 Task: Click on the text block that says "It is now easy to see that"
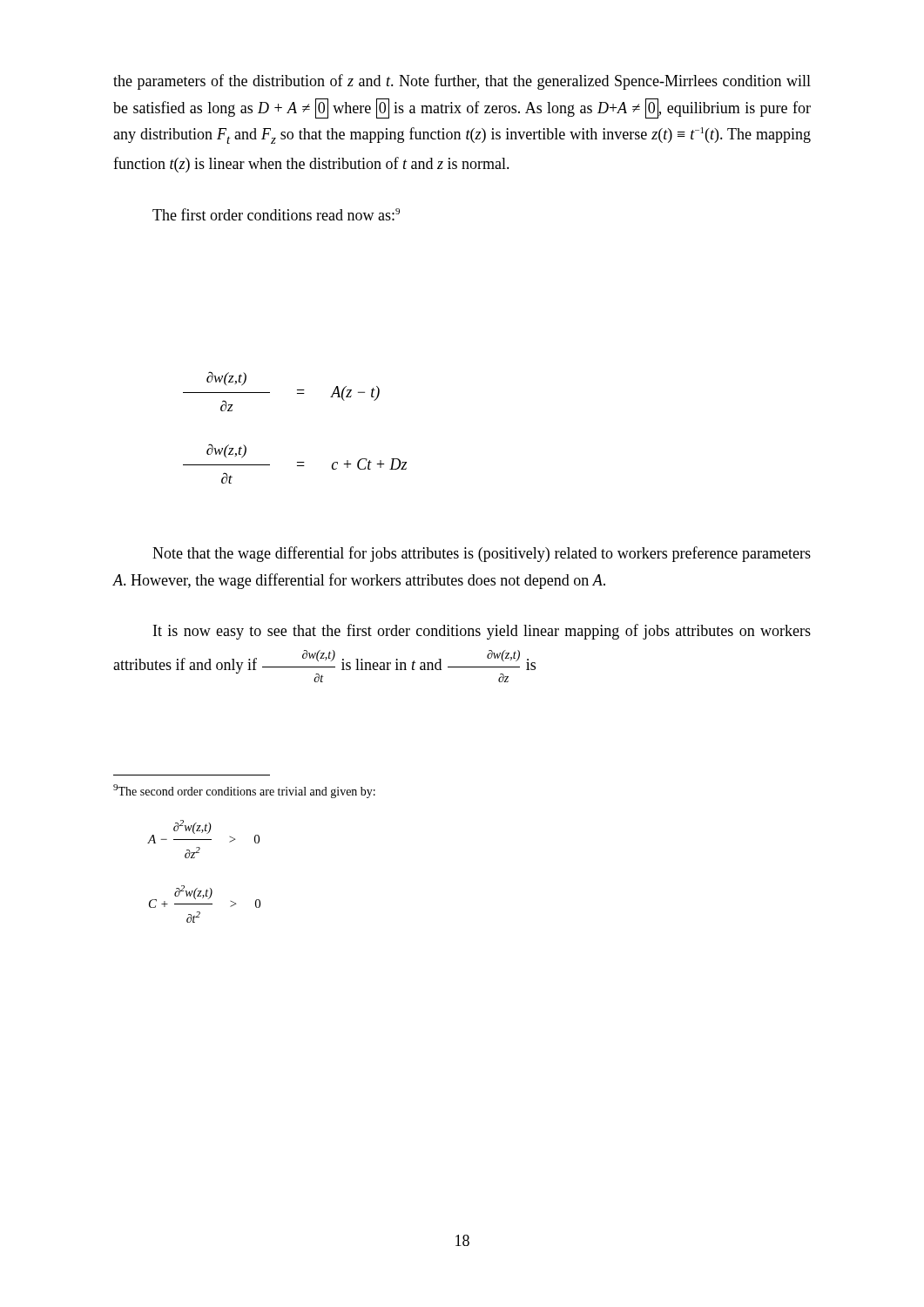tap(462, 655)
